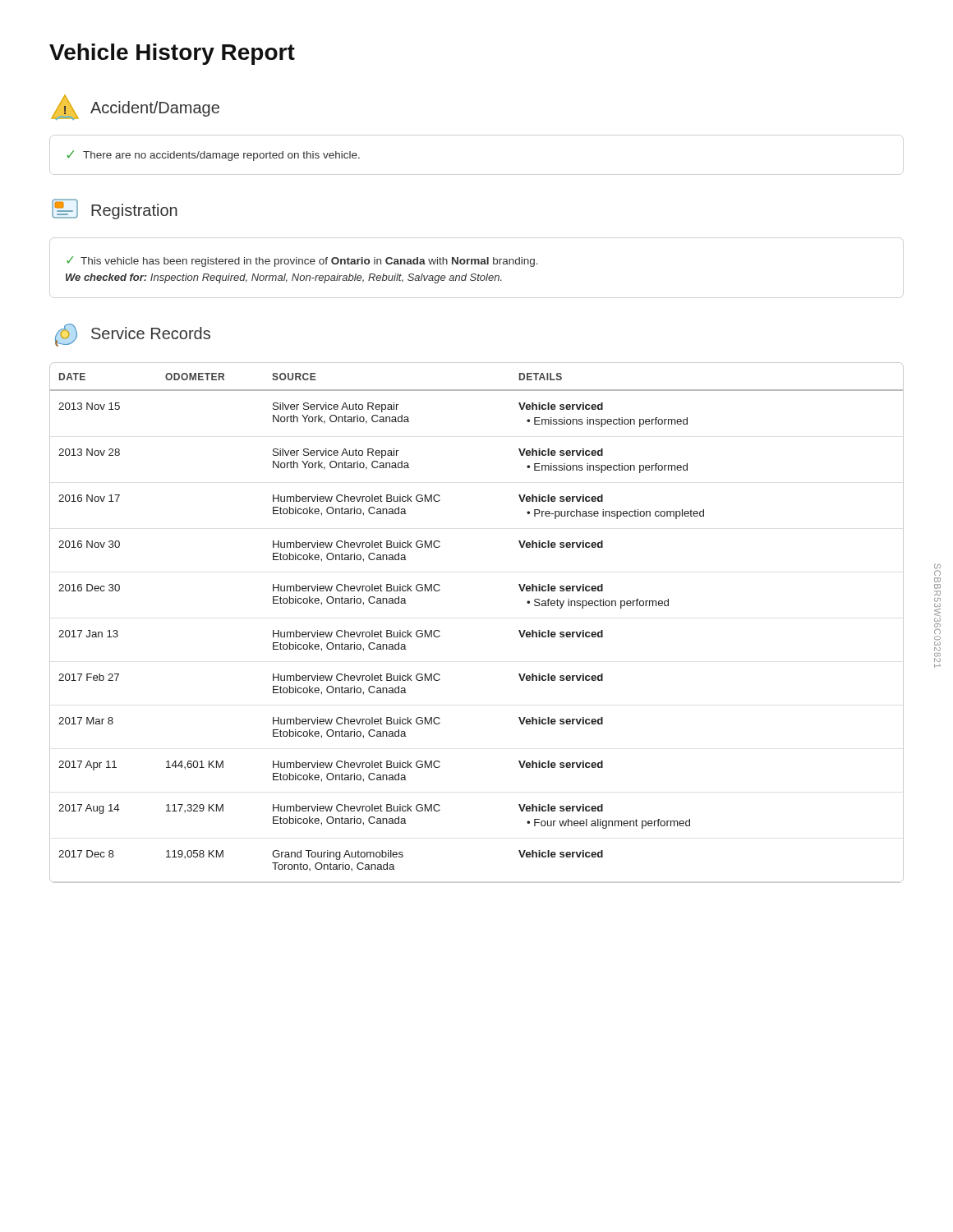Point to the text block starting "Service Records"
The width and height of the screenshot is (953, 1232).
click(130, 333)
